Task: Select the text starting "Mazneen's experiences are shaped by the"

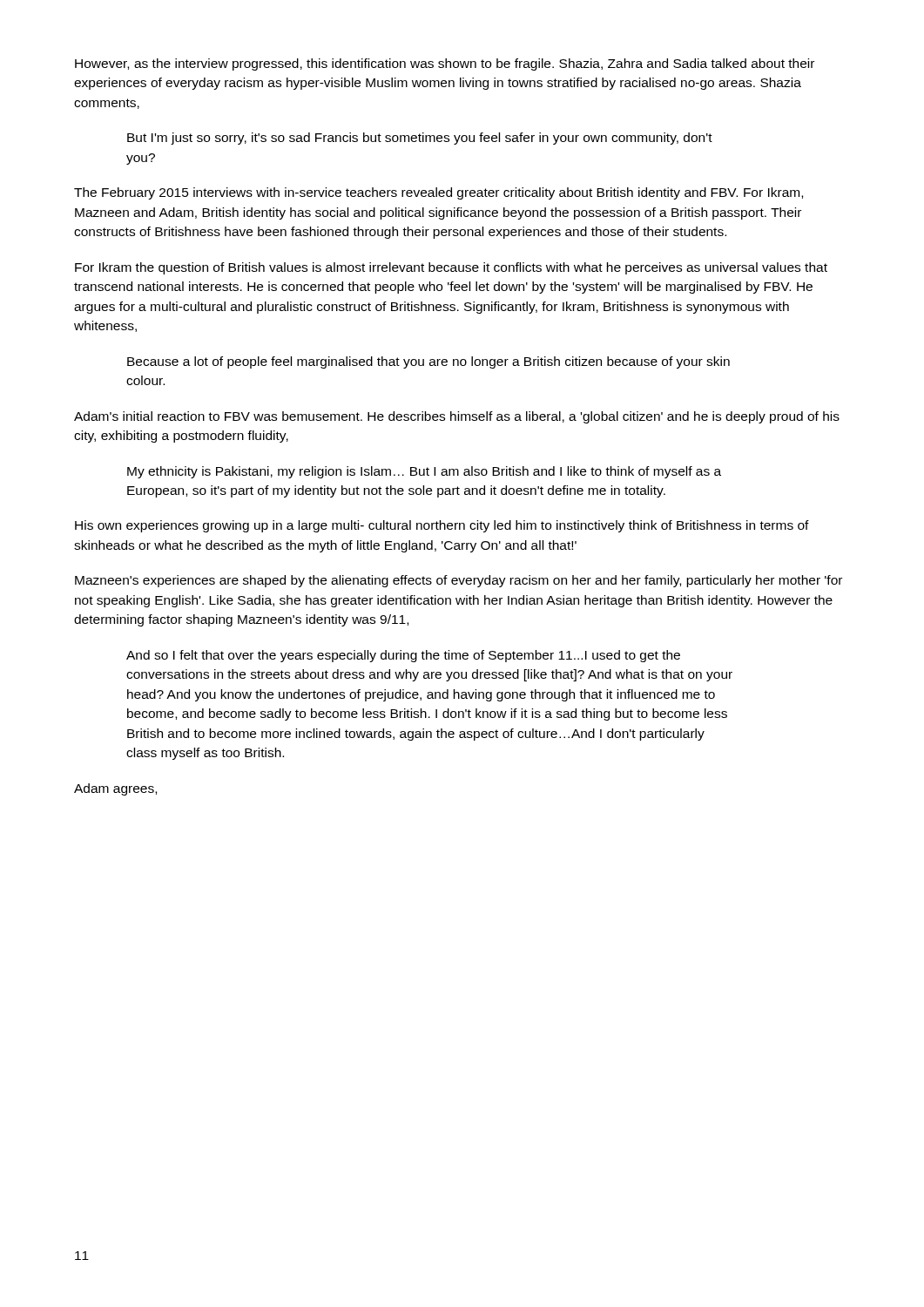Action: tap(458, 600)
